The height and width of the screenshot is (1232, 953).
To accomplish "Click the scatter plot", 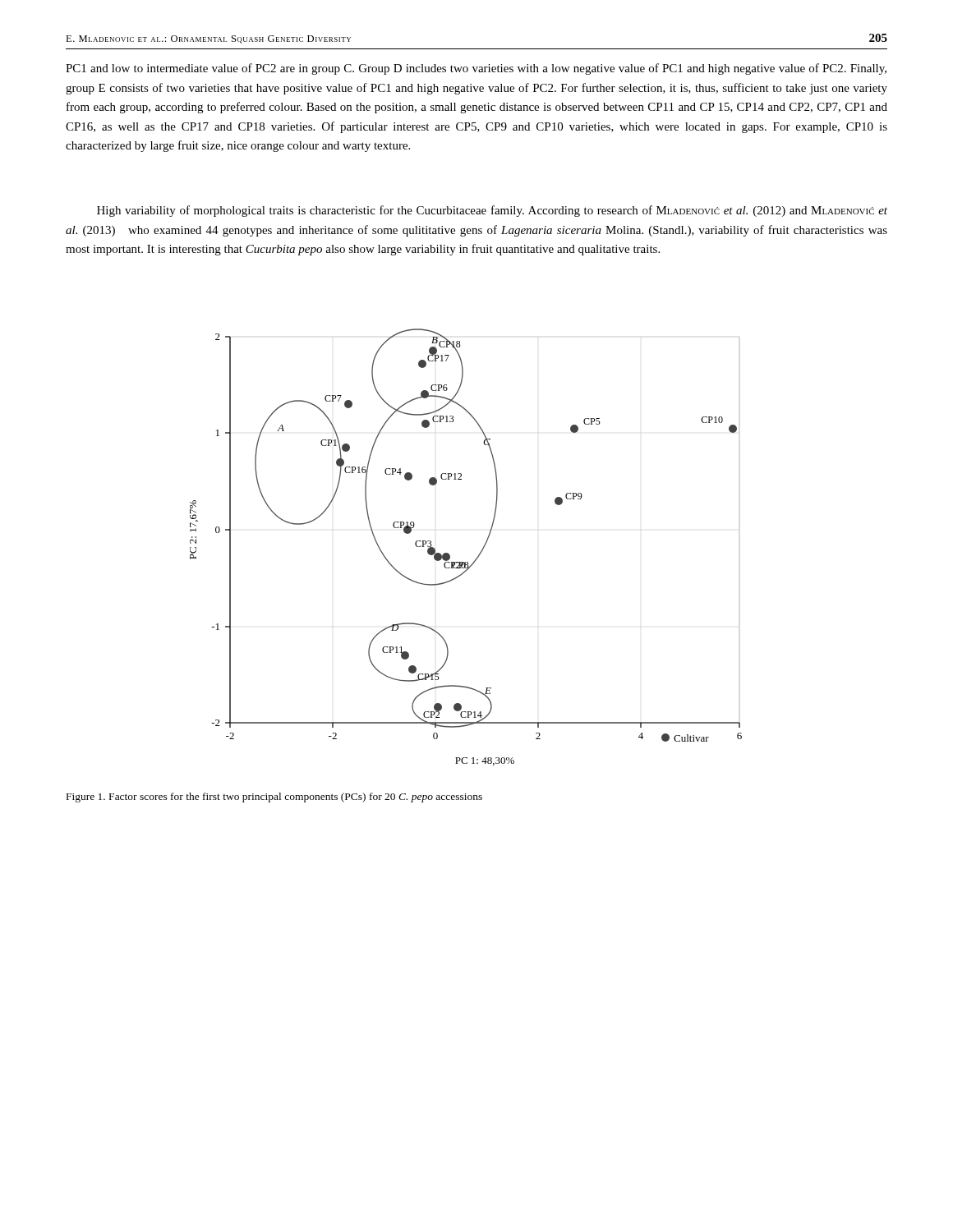I will point(476,550).
